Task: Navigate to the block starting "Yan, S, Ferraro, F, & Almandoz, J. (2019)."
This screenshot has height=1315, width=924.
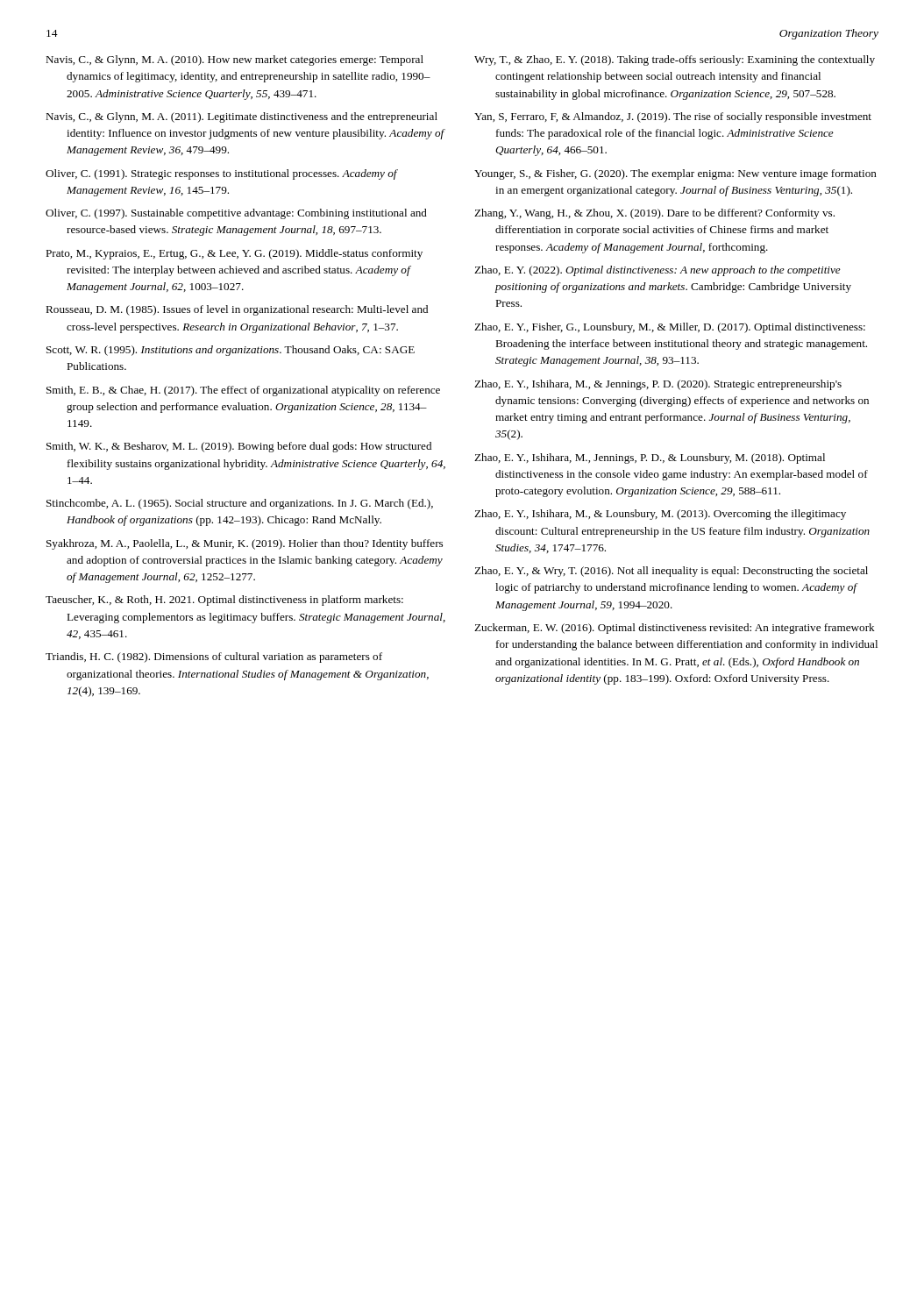Action: pos(673,133)
